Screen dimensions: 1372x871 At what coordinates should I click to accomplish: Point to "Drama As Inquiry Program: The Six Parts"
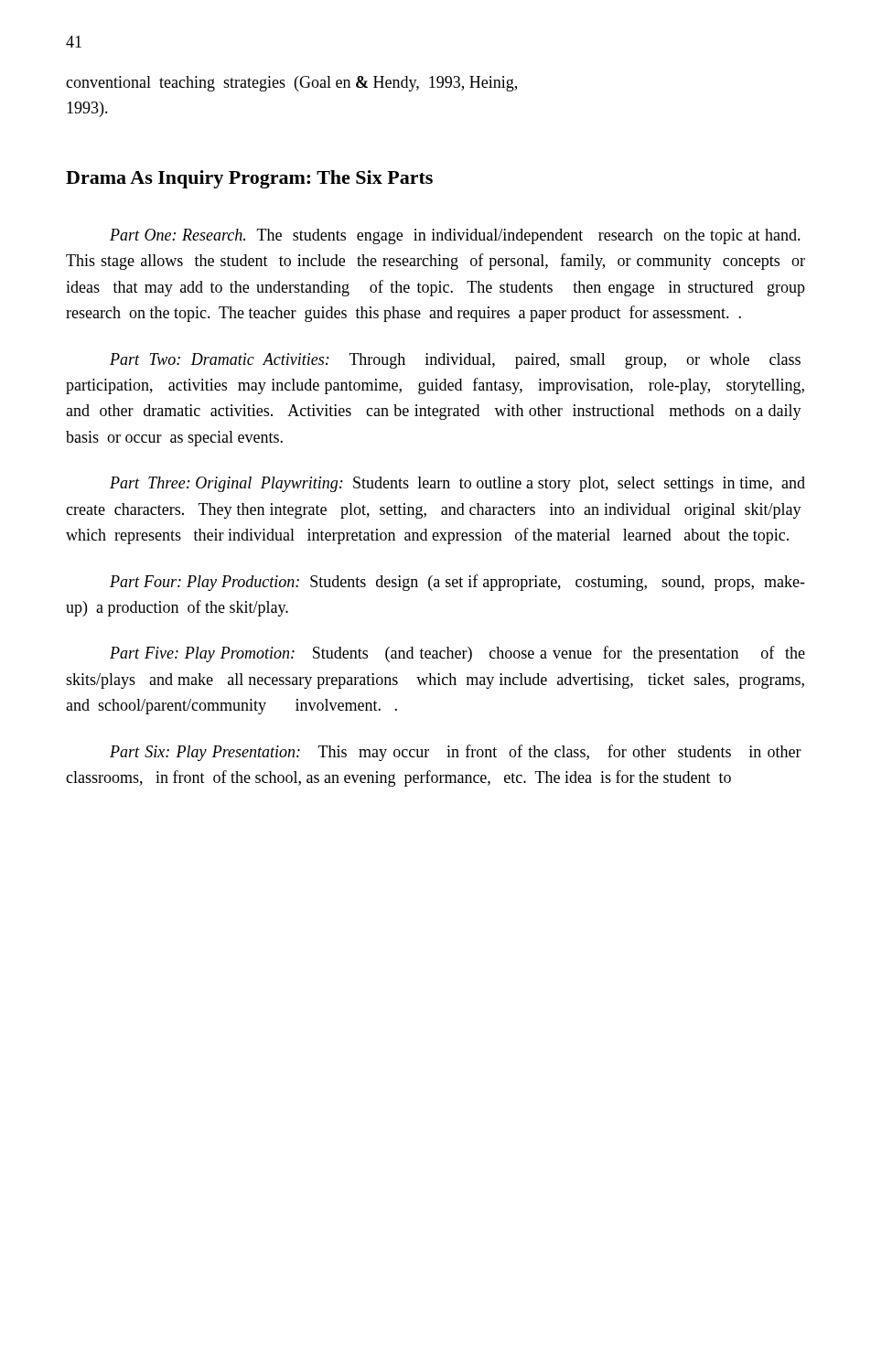pos(249,177)
